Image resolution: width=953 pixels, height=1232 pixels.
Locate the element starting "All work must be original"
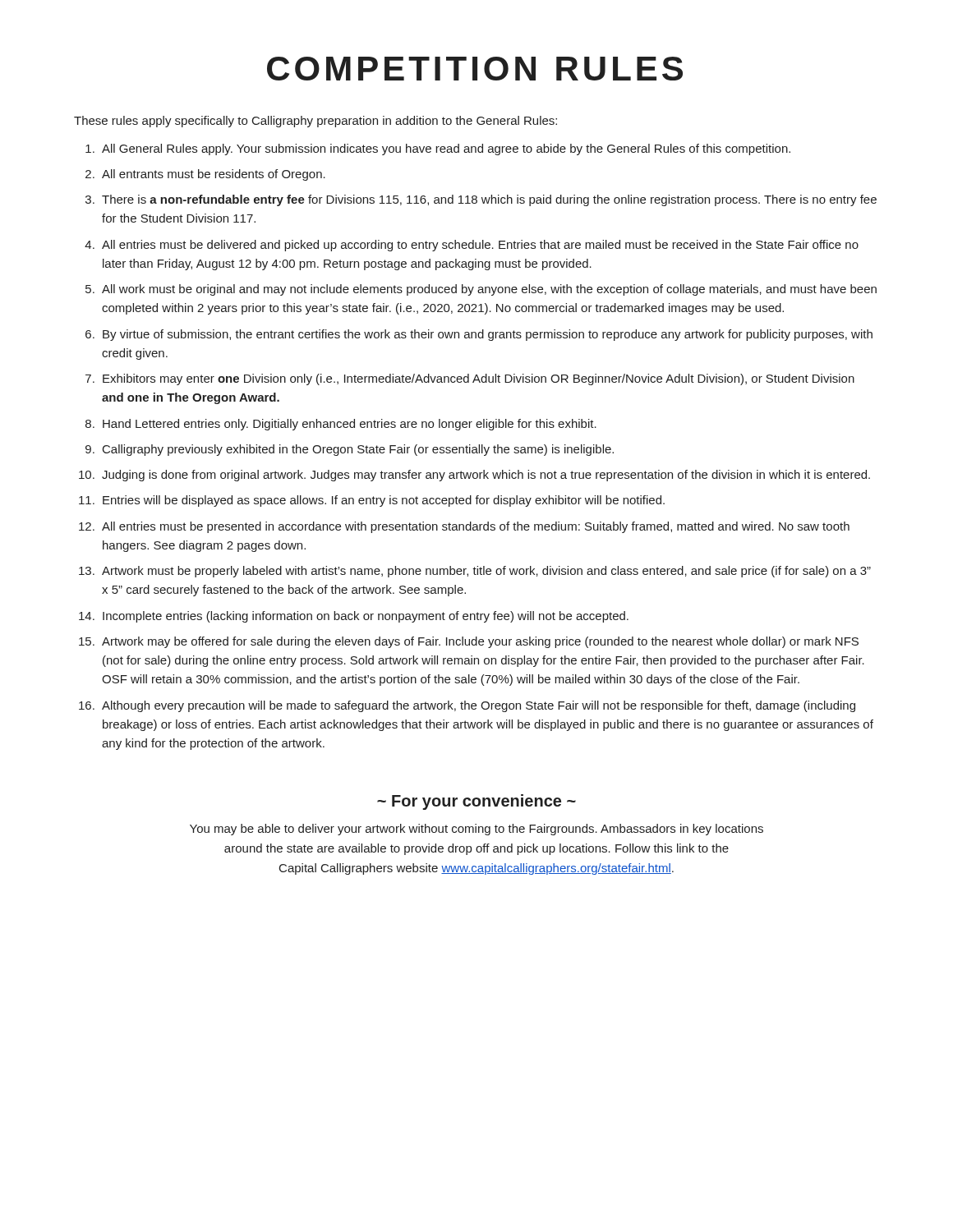point(490,298)
